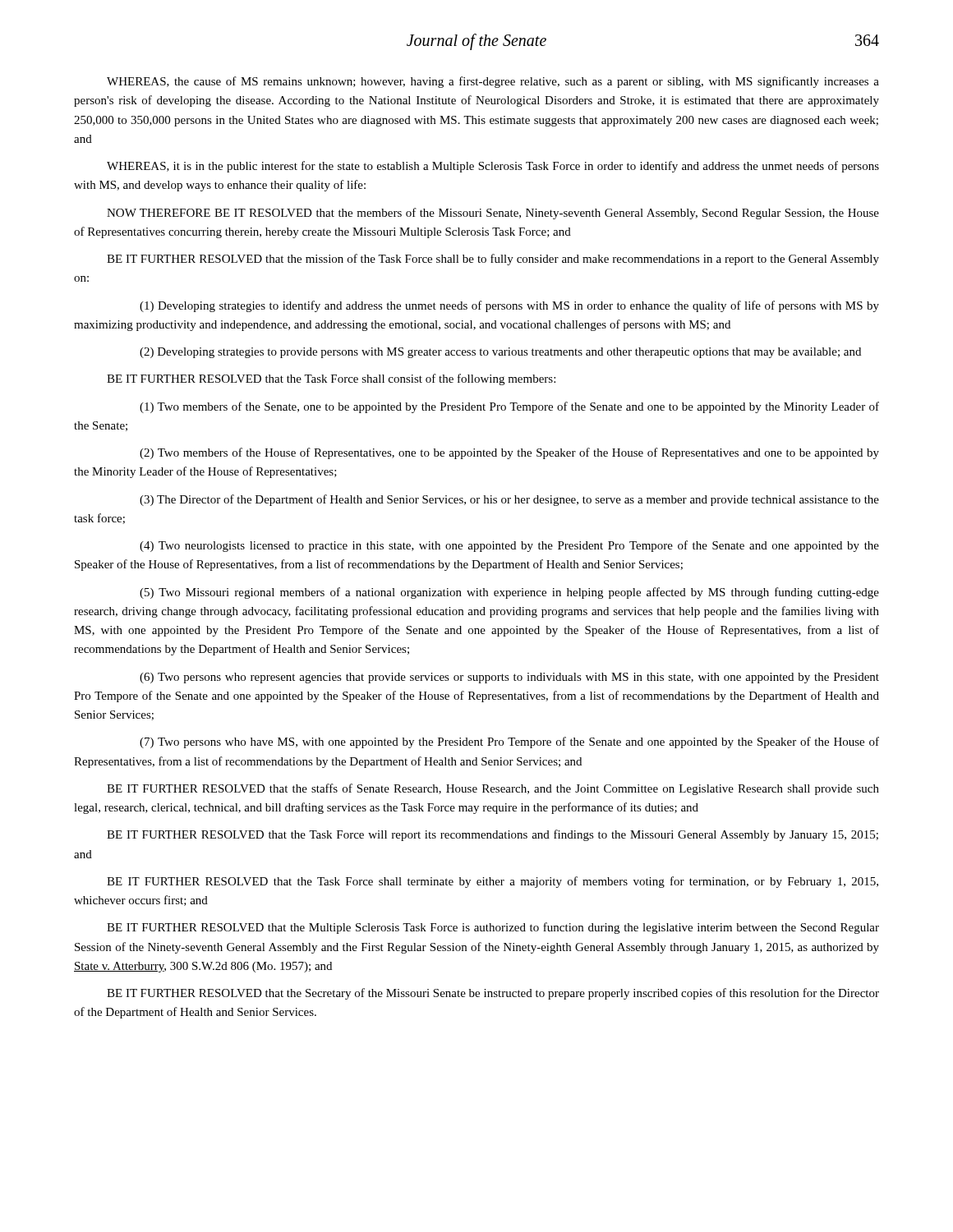
Task: Navigate to the element starting "(5) Two Missouri regional members of"
Action: 476,620
